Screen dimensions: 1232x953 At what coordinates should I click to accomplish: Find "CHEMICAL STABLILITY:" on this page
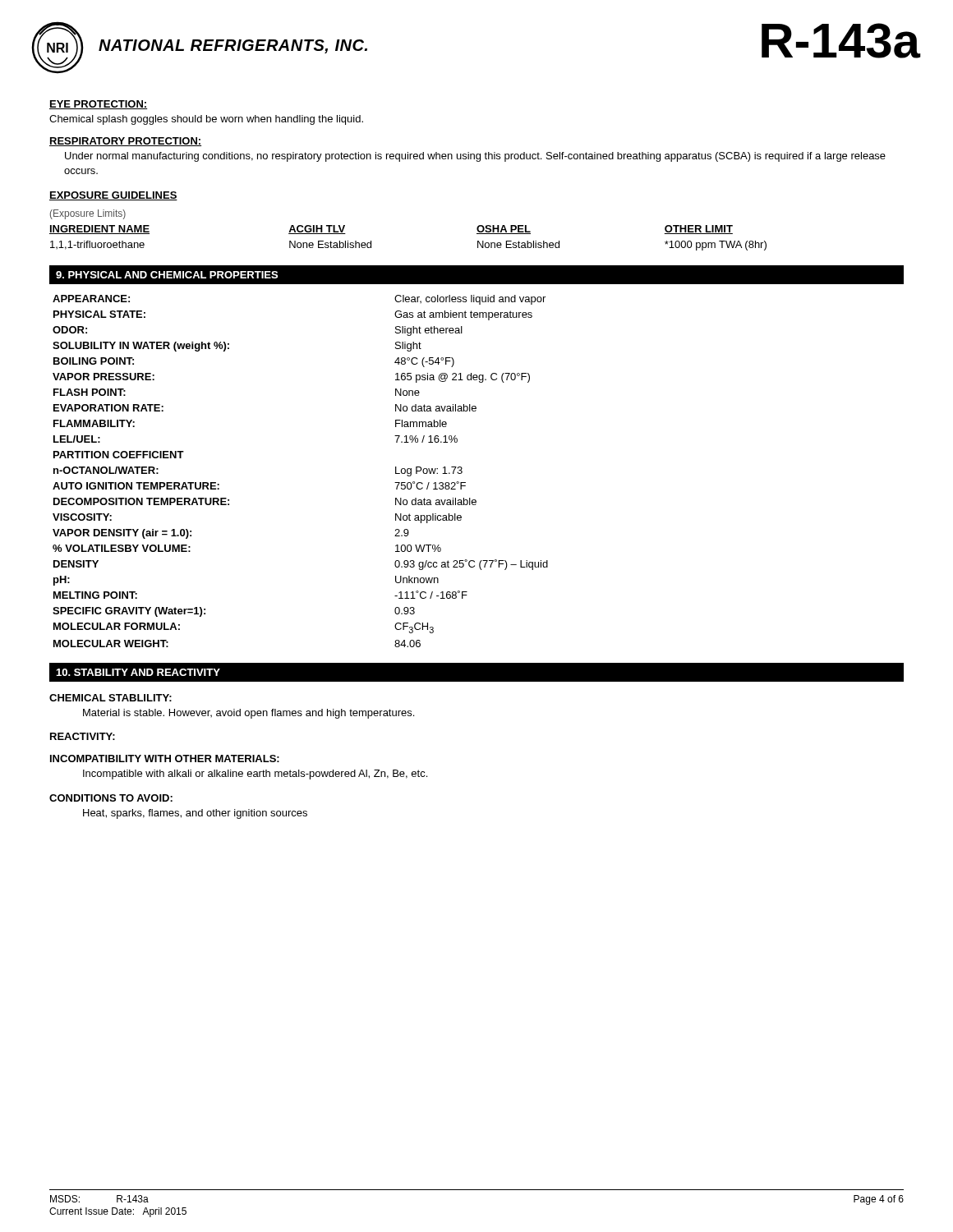111,698
